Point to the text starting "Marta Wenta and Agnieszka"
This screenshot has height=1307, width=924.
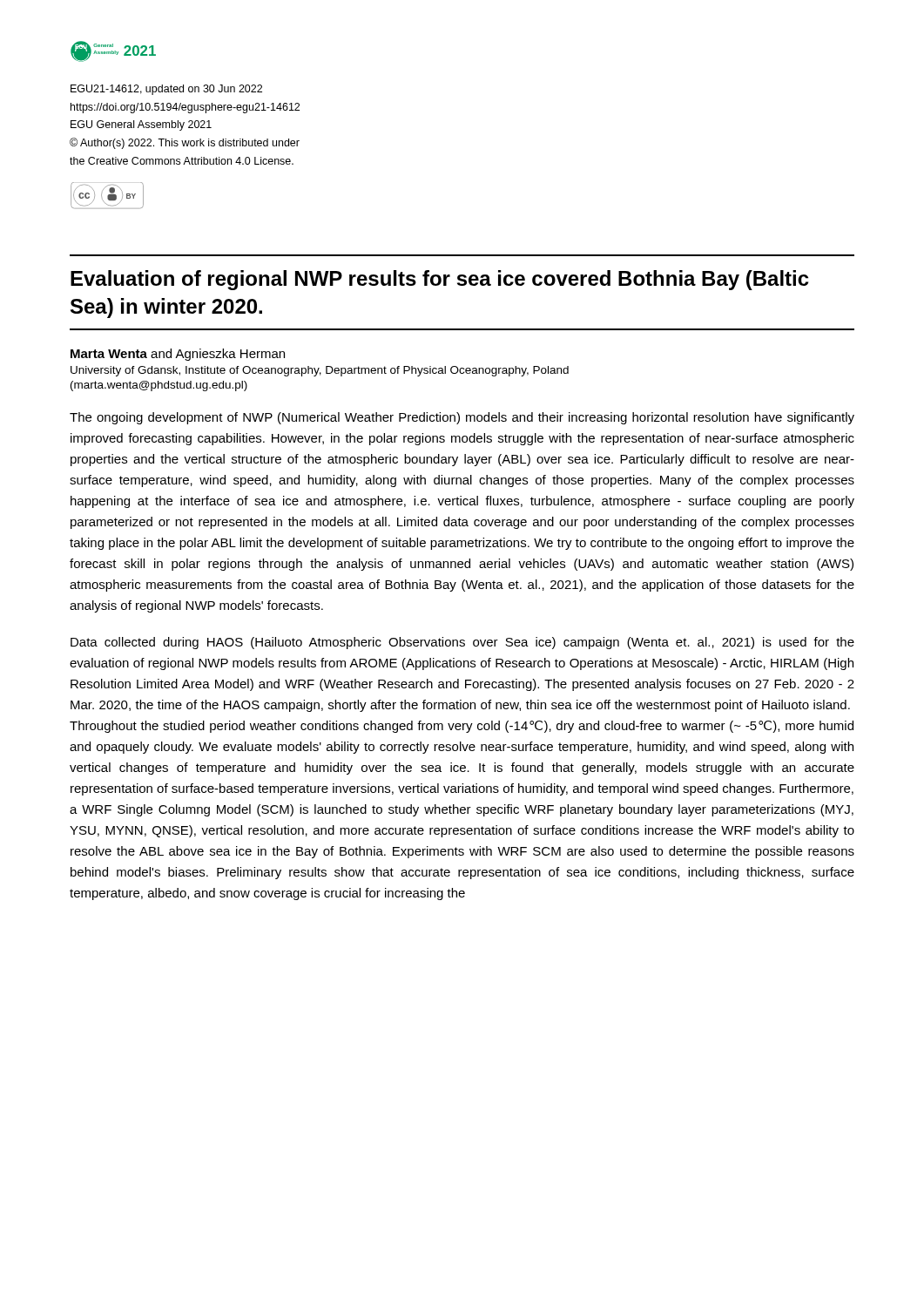(462, 369)
